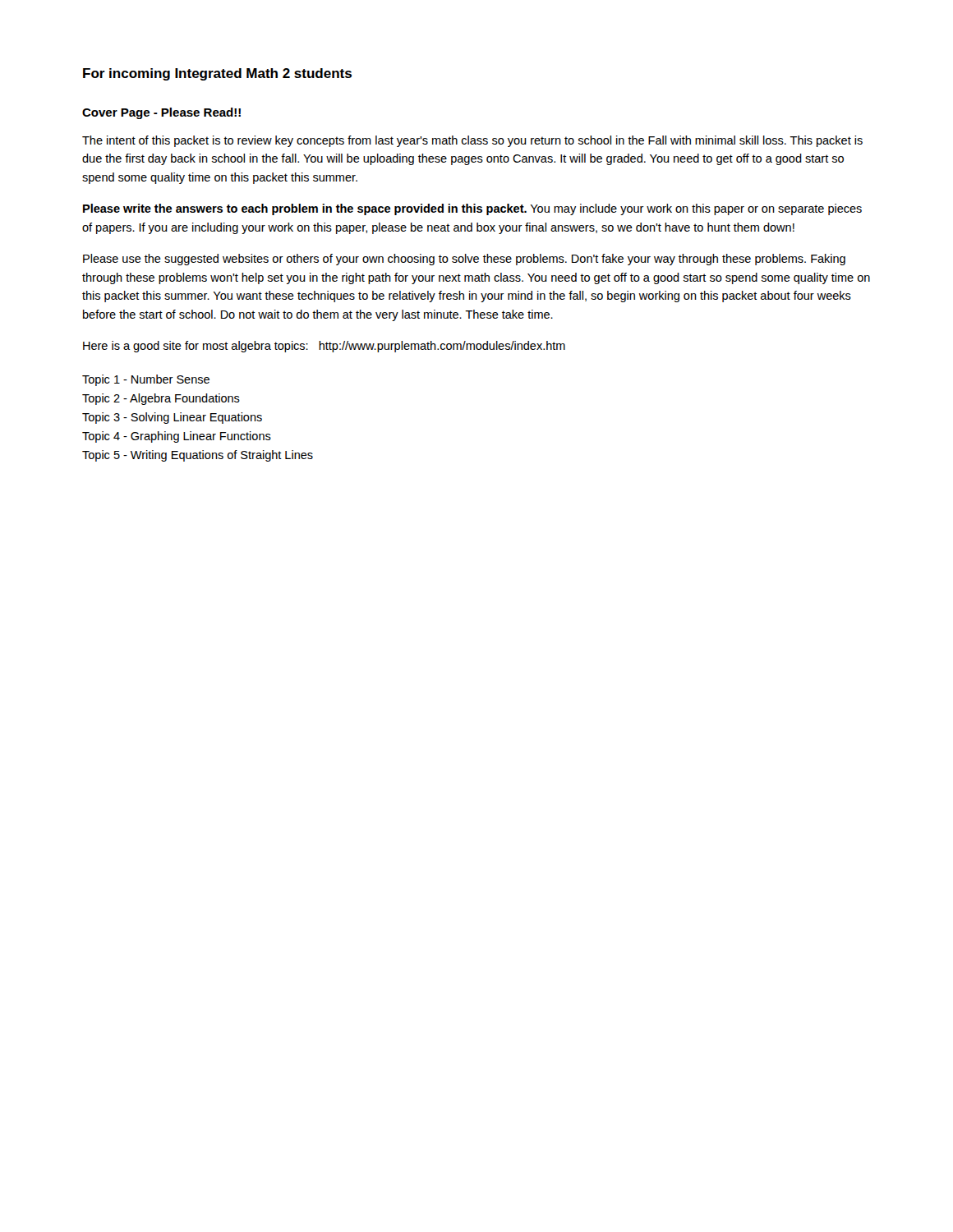Point to the region starting "Cover Page -"

[x=162, y=112]
